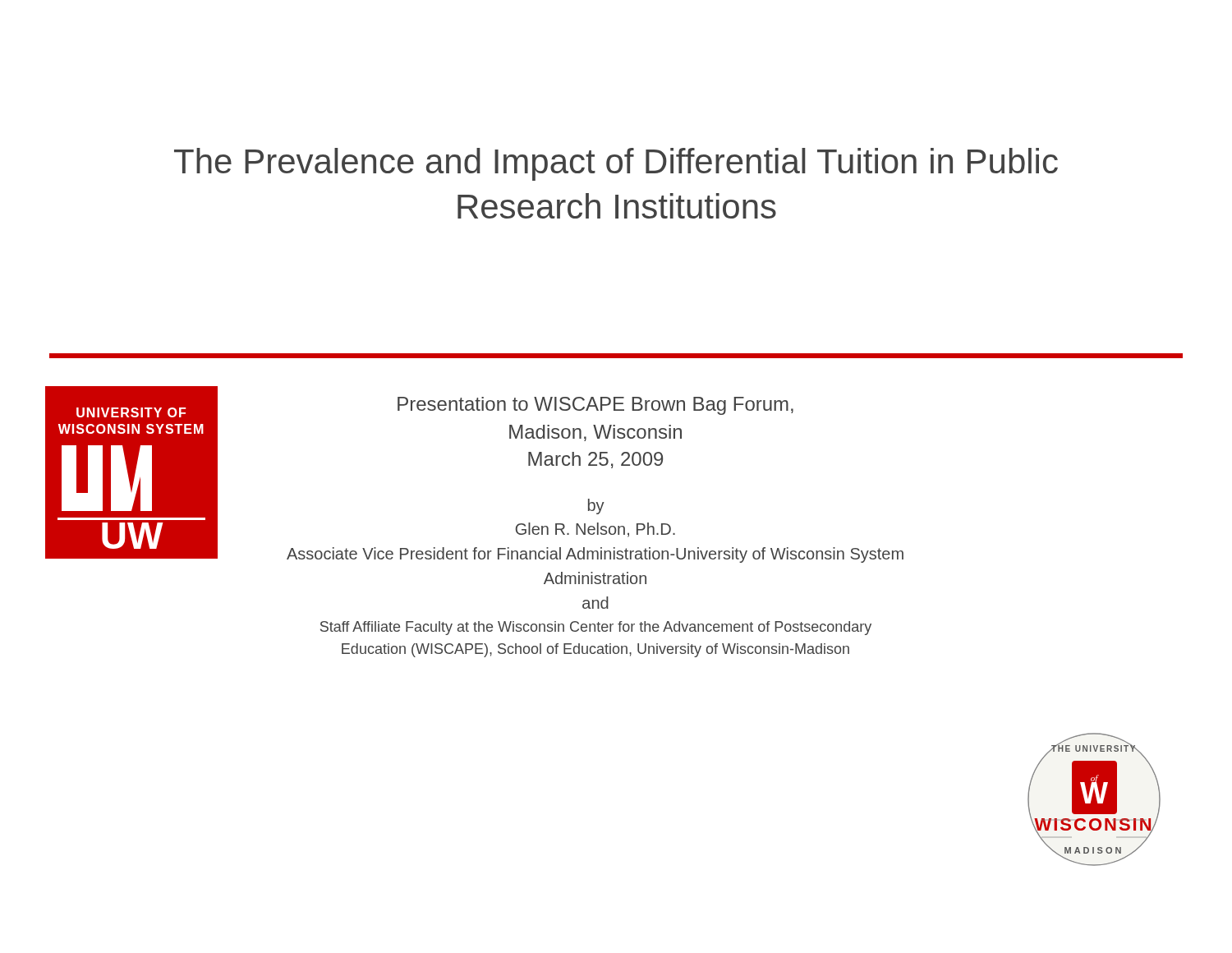This screenshot has width=1232, height=953.
Task: Find the block starting "The Prevalence and Impact of"
Action: point(616,185)
